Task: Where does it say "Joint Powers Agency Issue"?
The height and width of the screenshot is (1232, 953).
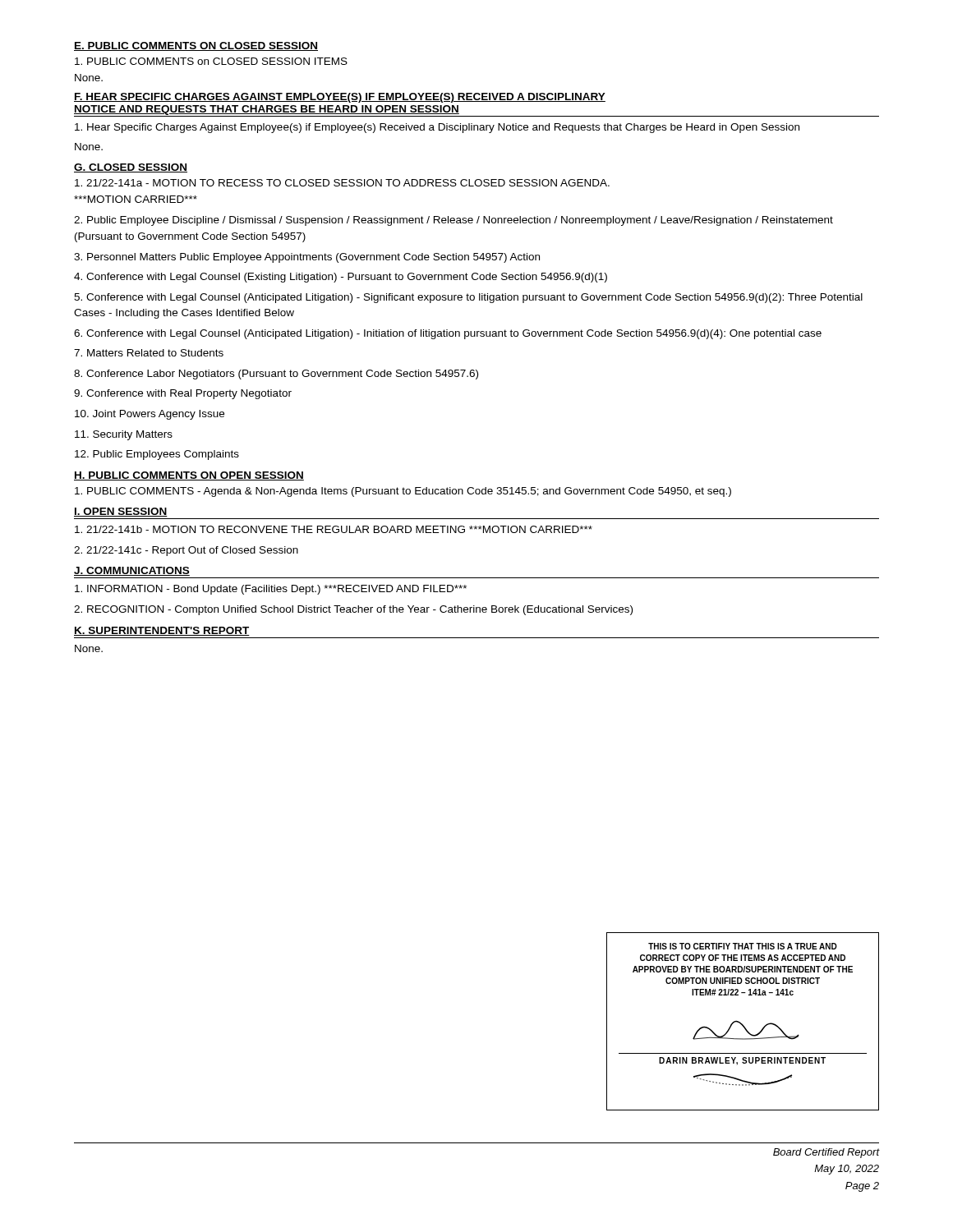Action: click(x=149, y=414)
